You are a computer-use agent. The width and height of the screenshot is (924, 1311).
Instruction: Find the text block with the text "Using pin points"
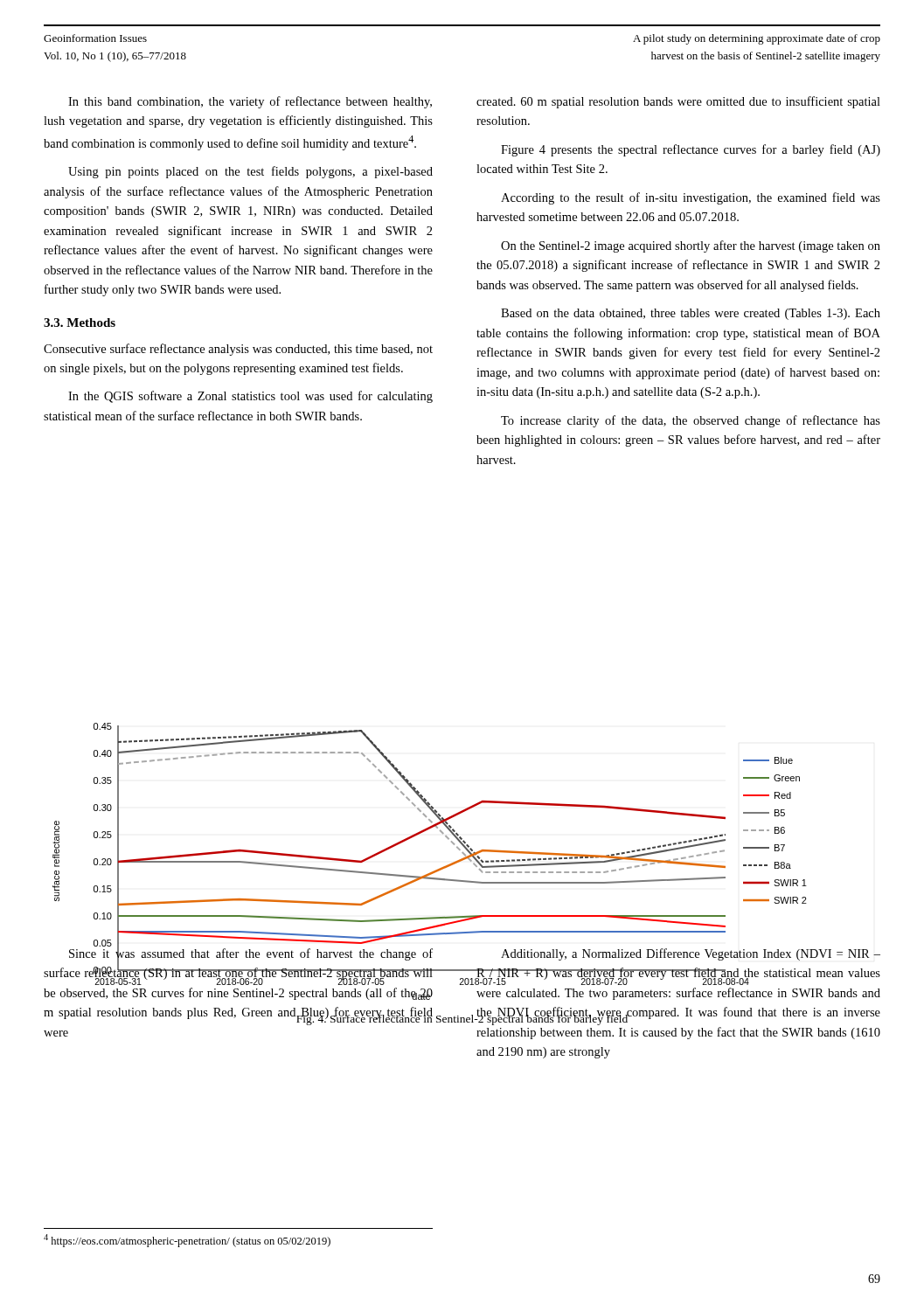[x=238, y=230]
